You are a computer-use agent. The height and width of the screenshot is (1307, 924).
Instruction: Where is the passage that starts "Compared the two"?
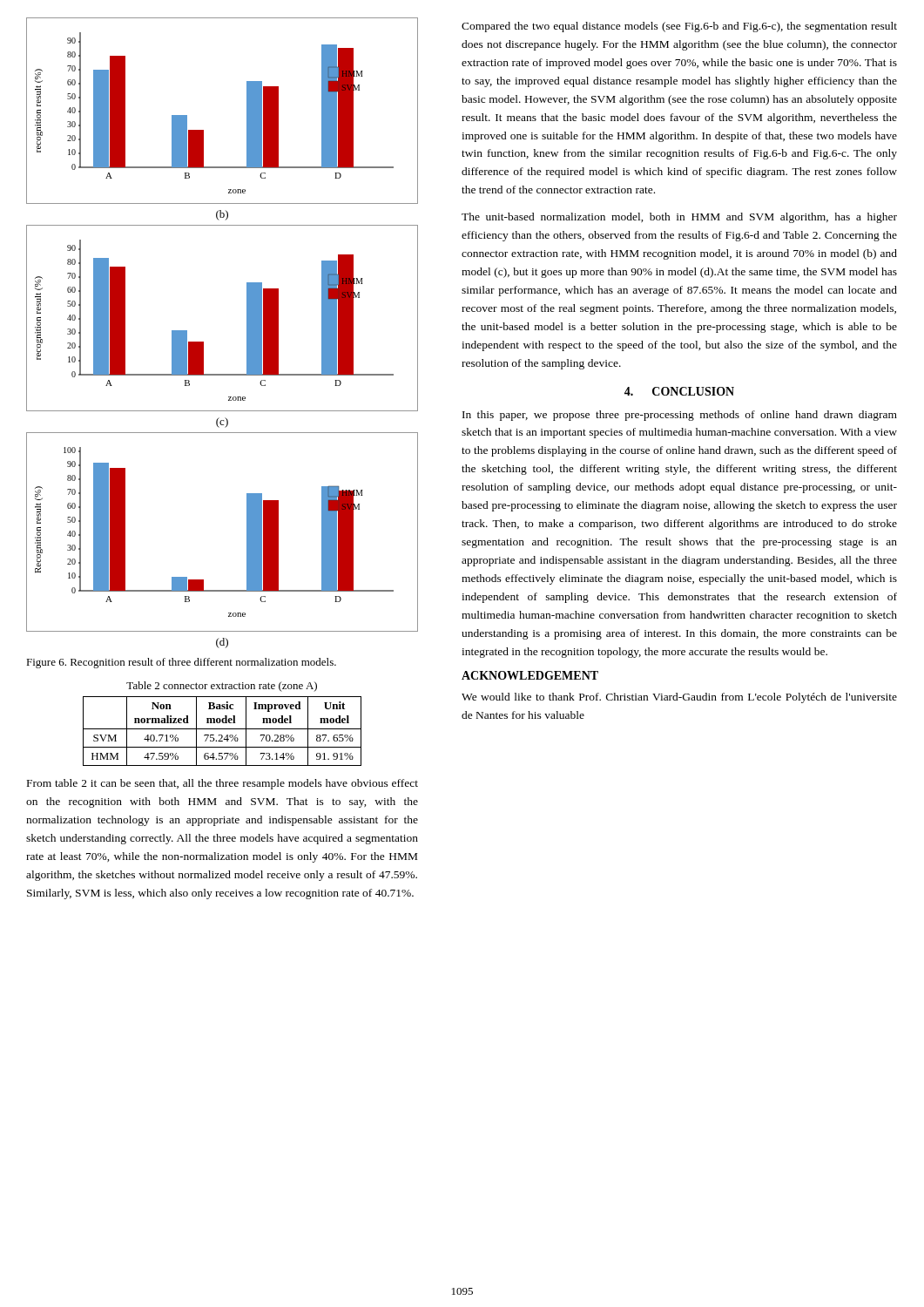(x=679, y=108)
